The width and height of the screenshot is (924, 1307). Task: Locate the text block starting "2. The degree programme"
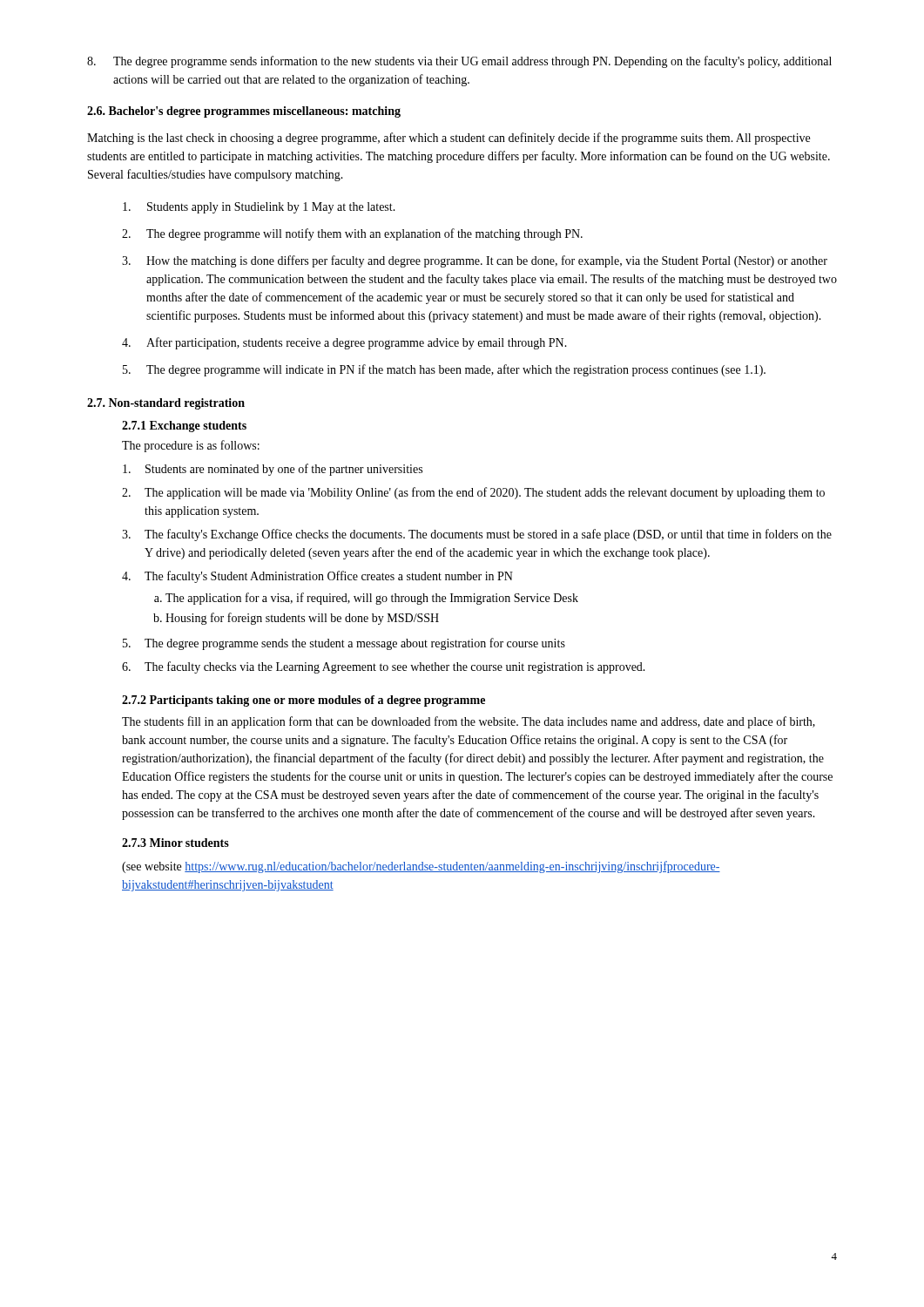coord(479,234)
